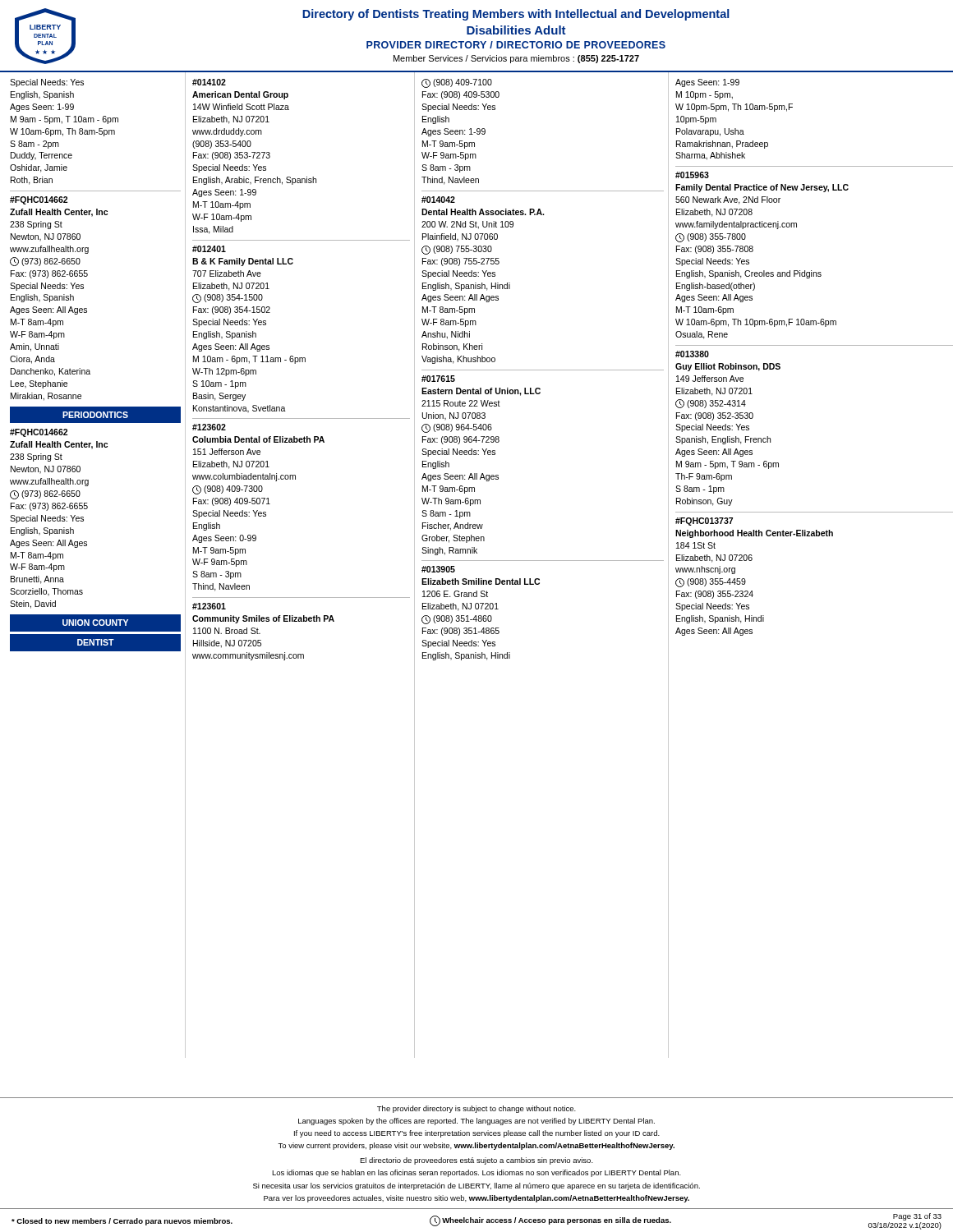953x1232 pixels.
Task: Select the text block starting "017615 Eastern Dental of Union, LLC 2115"
Action: [x=481, y=464]
